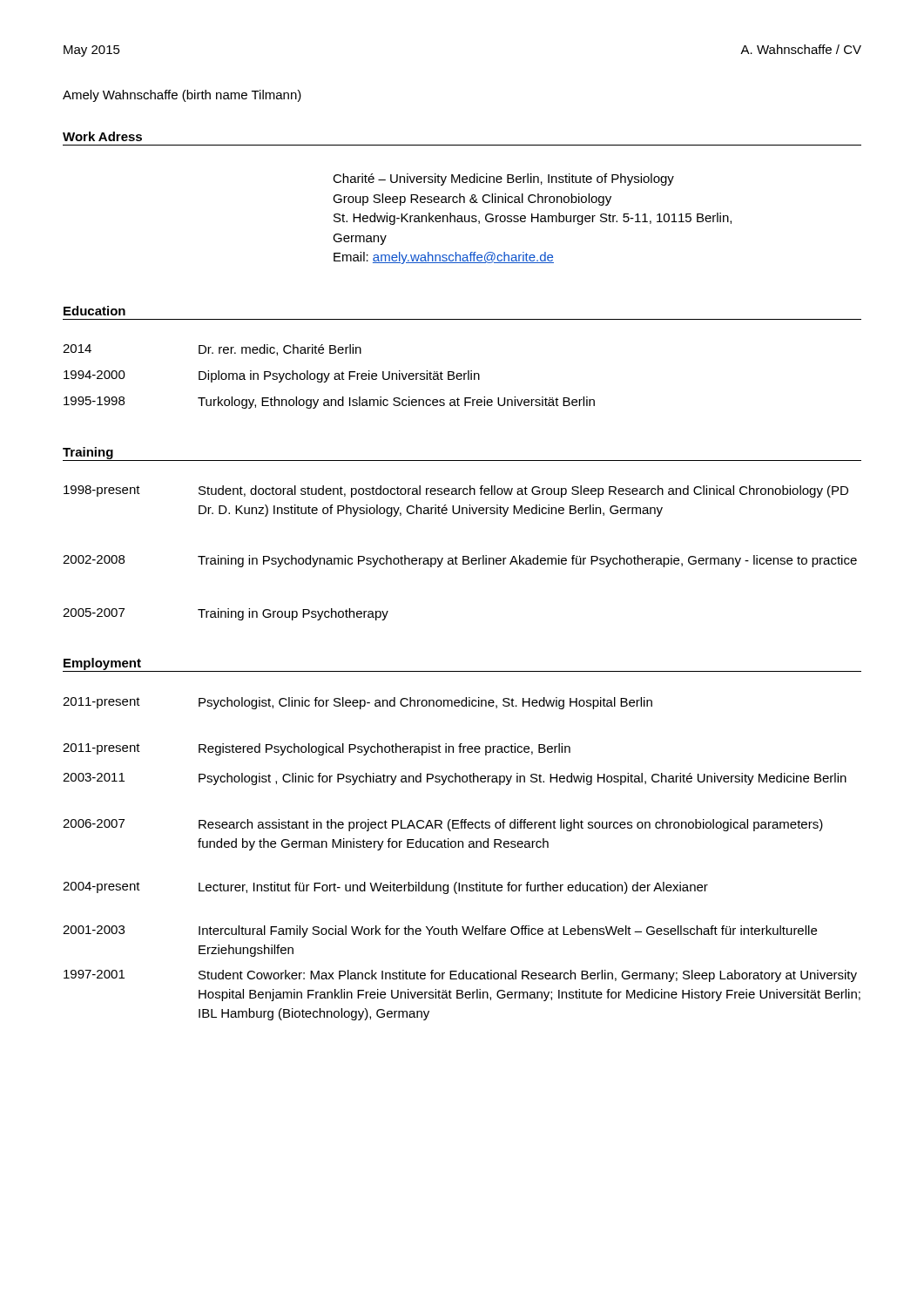Find the element starting "2004-present Lecturer, Institut für Fort-"
The height and width of the screenshot is (1307, 924).
462,887
